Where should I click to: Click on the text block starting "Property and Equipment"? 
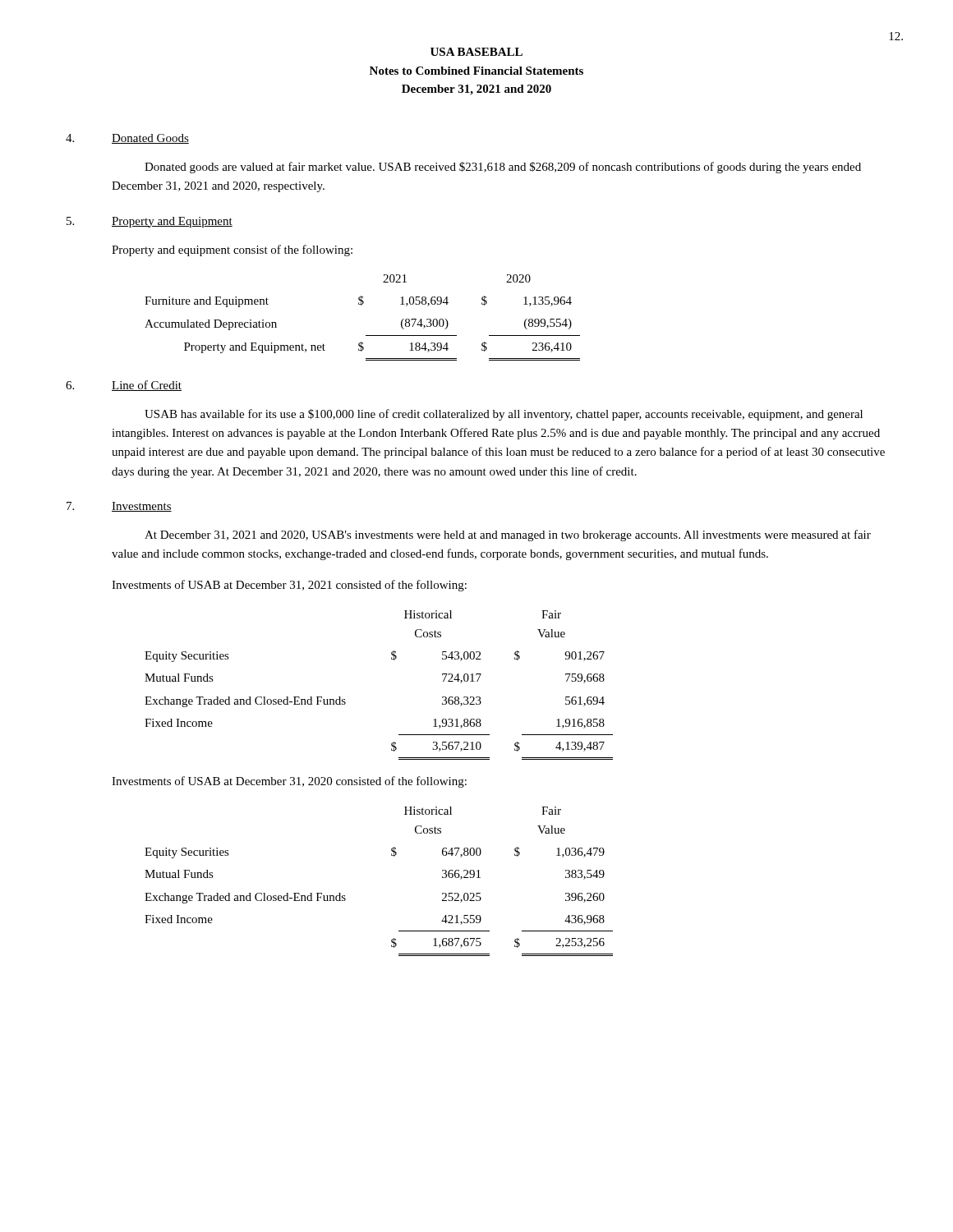tap(172, 221)
